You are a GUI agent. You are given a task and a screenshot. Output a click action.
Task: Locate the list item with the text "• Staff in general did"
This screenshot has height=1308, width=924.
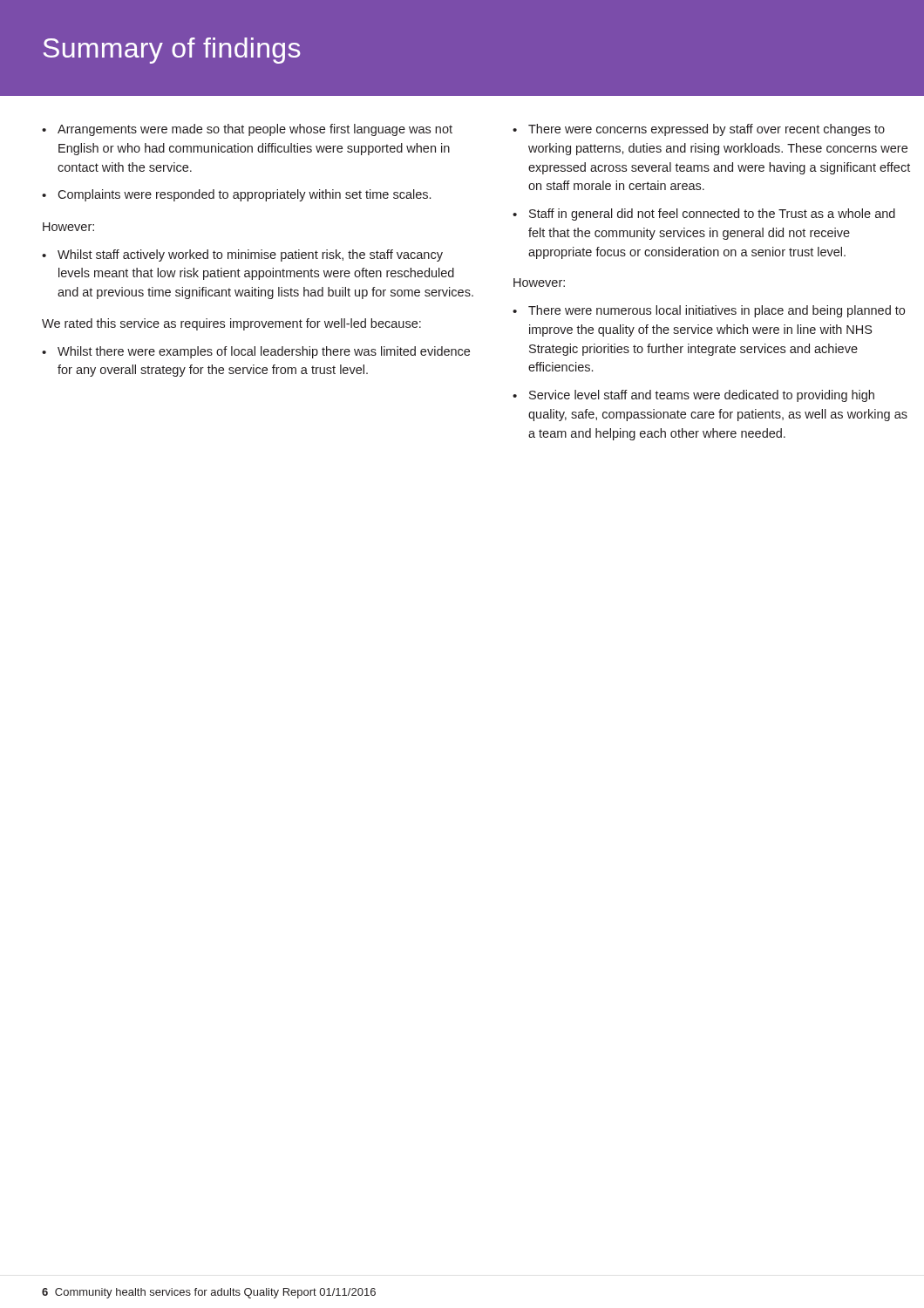coord(713,233)
